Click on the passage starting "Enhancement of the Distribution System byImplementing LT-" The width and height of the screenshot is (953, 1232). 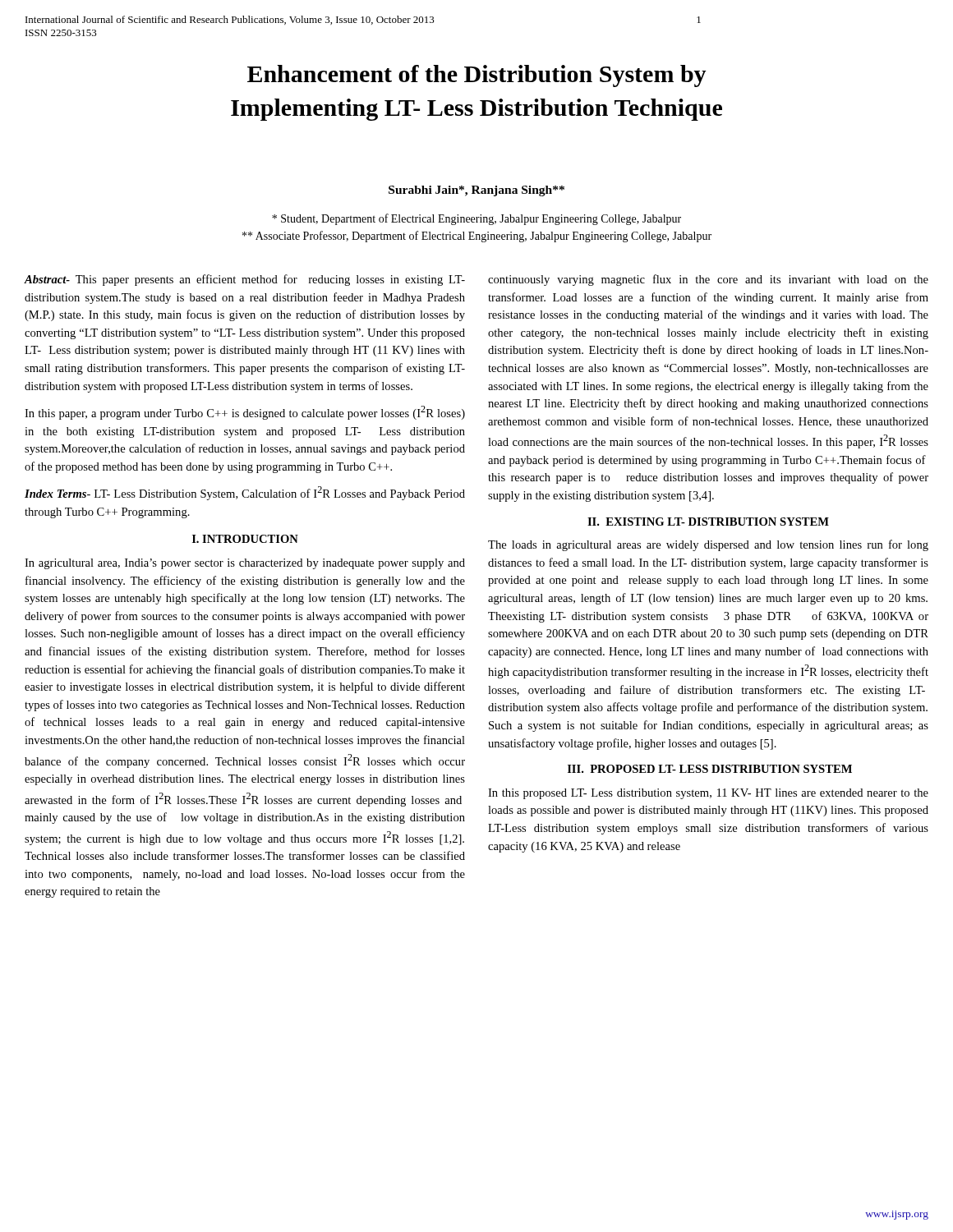(476, 90)
